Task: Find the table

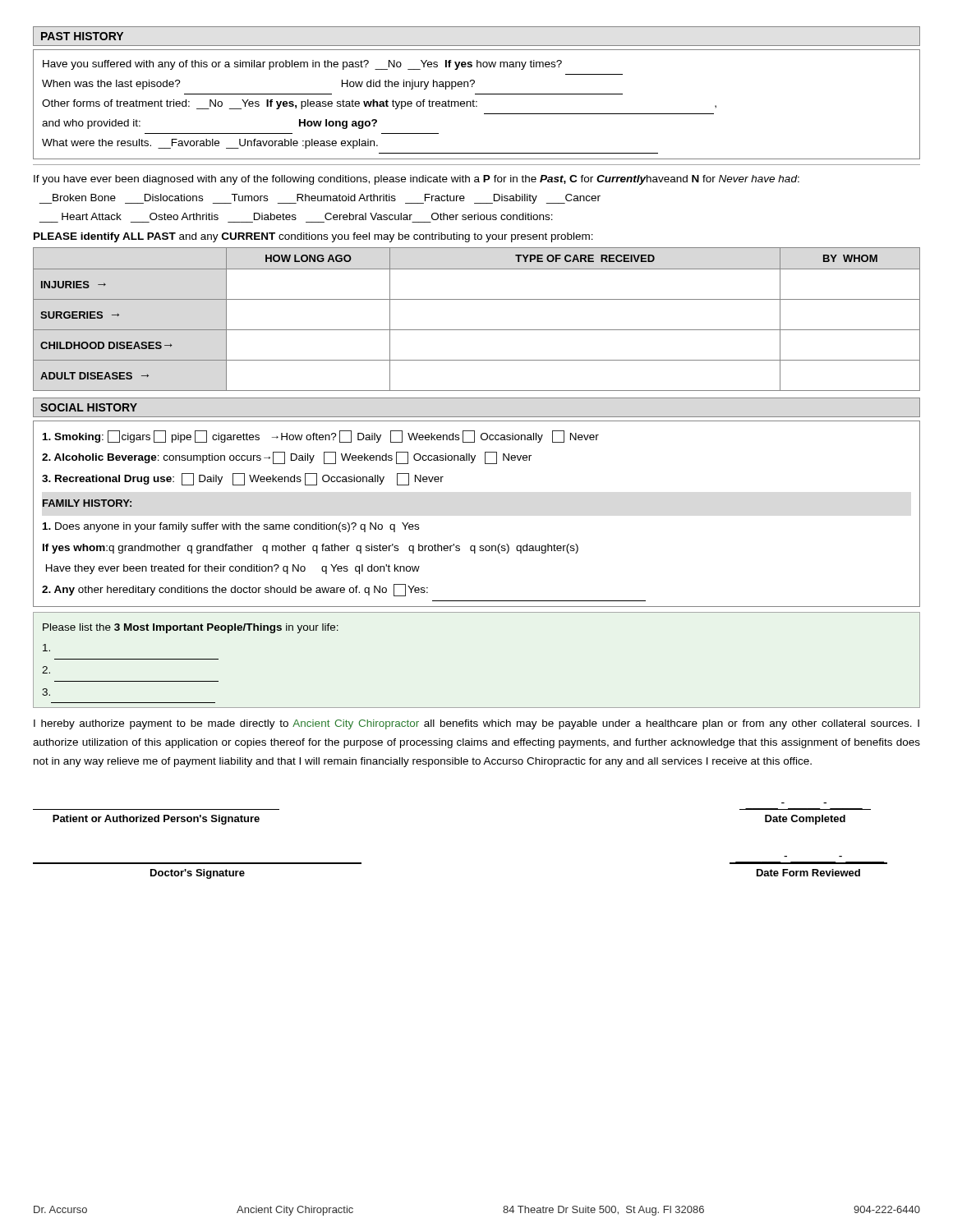Action: coord(476,319)
